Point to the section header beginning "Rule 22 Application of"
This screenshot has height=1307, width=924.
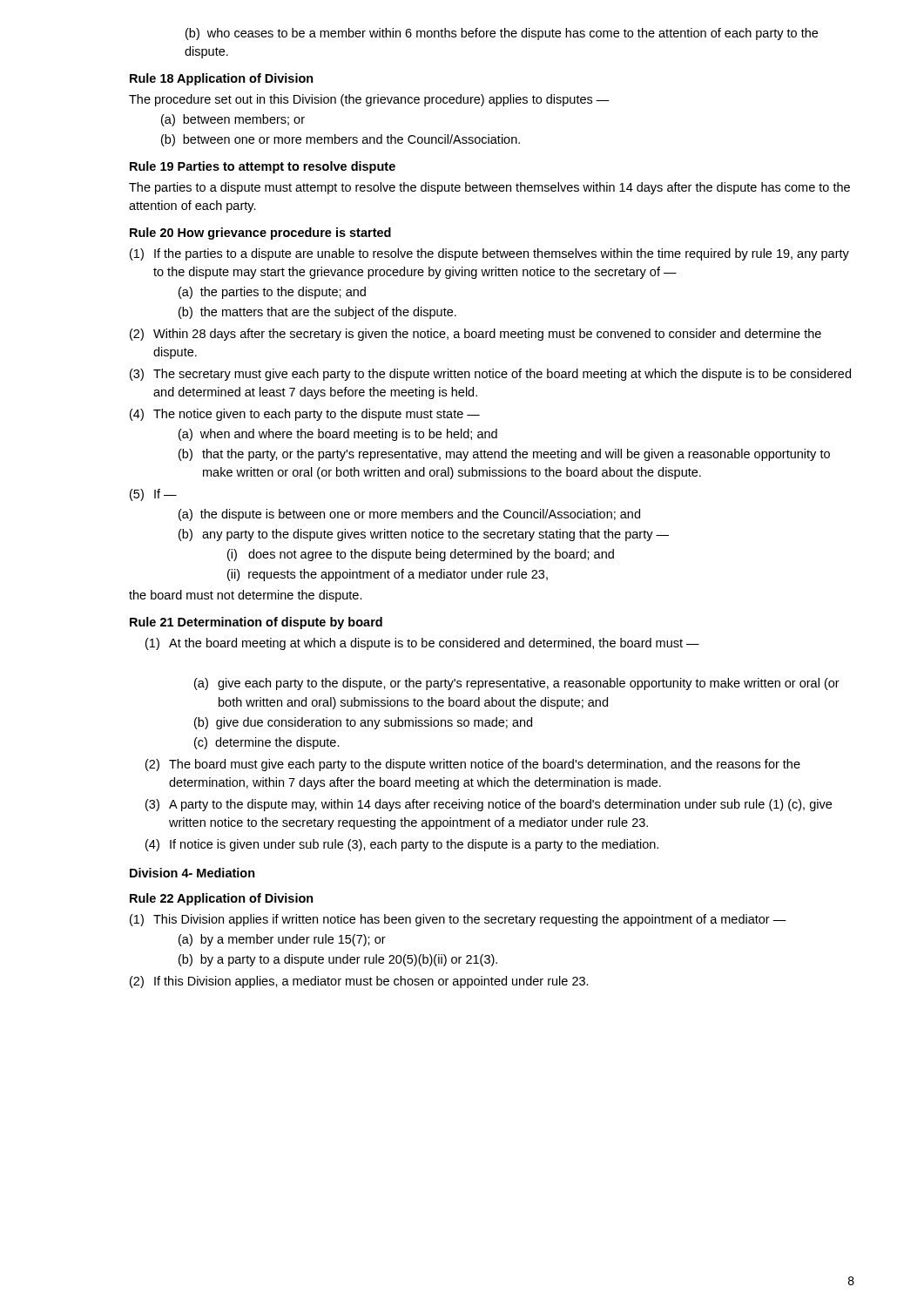coord(221,898)
